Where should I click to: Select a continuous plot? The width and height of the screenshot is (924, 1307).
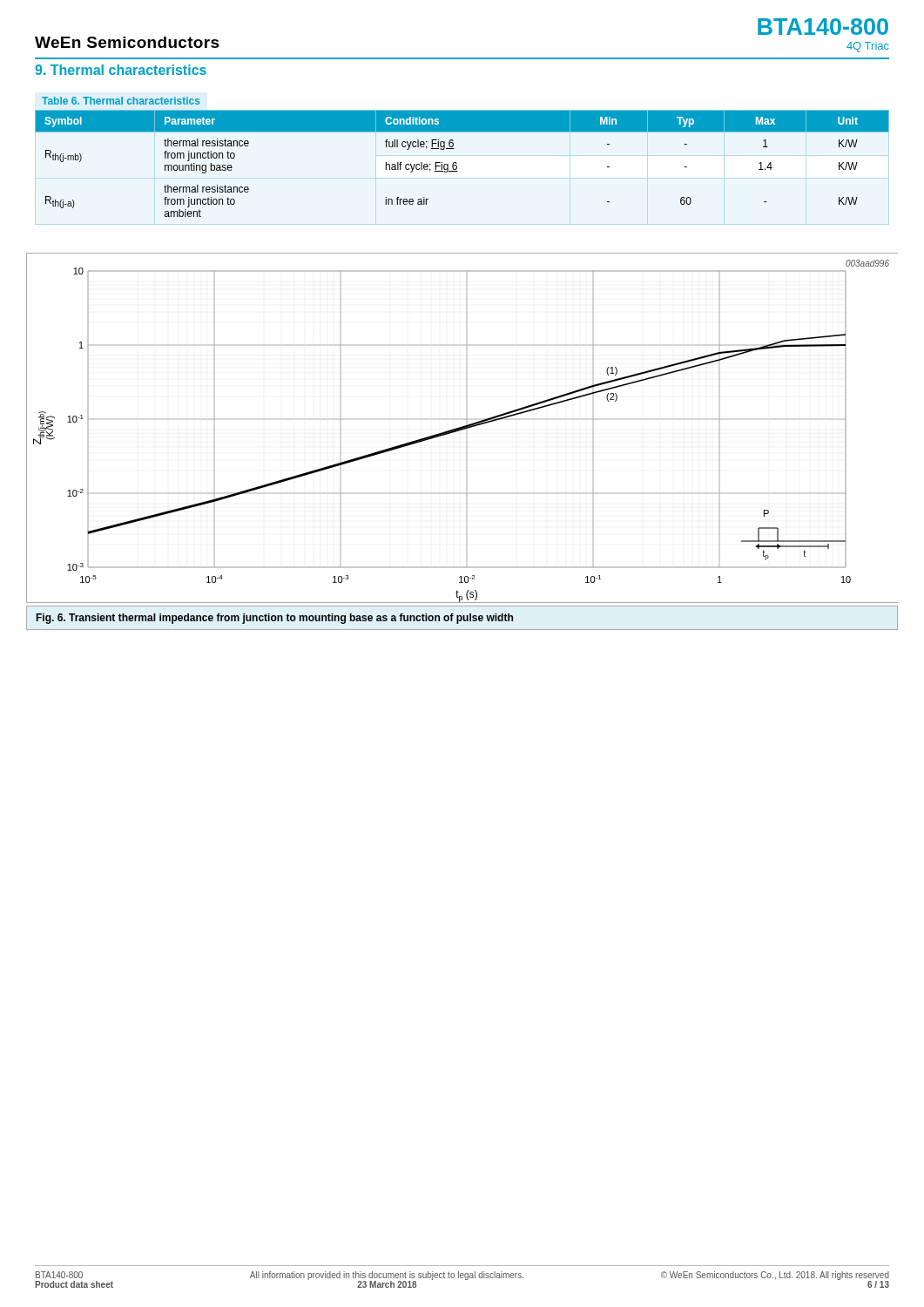462,428
